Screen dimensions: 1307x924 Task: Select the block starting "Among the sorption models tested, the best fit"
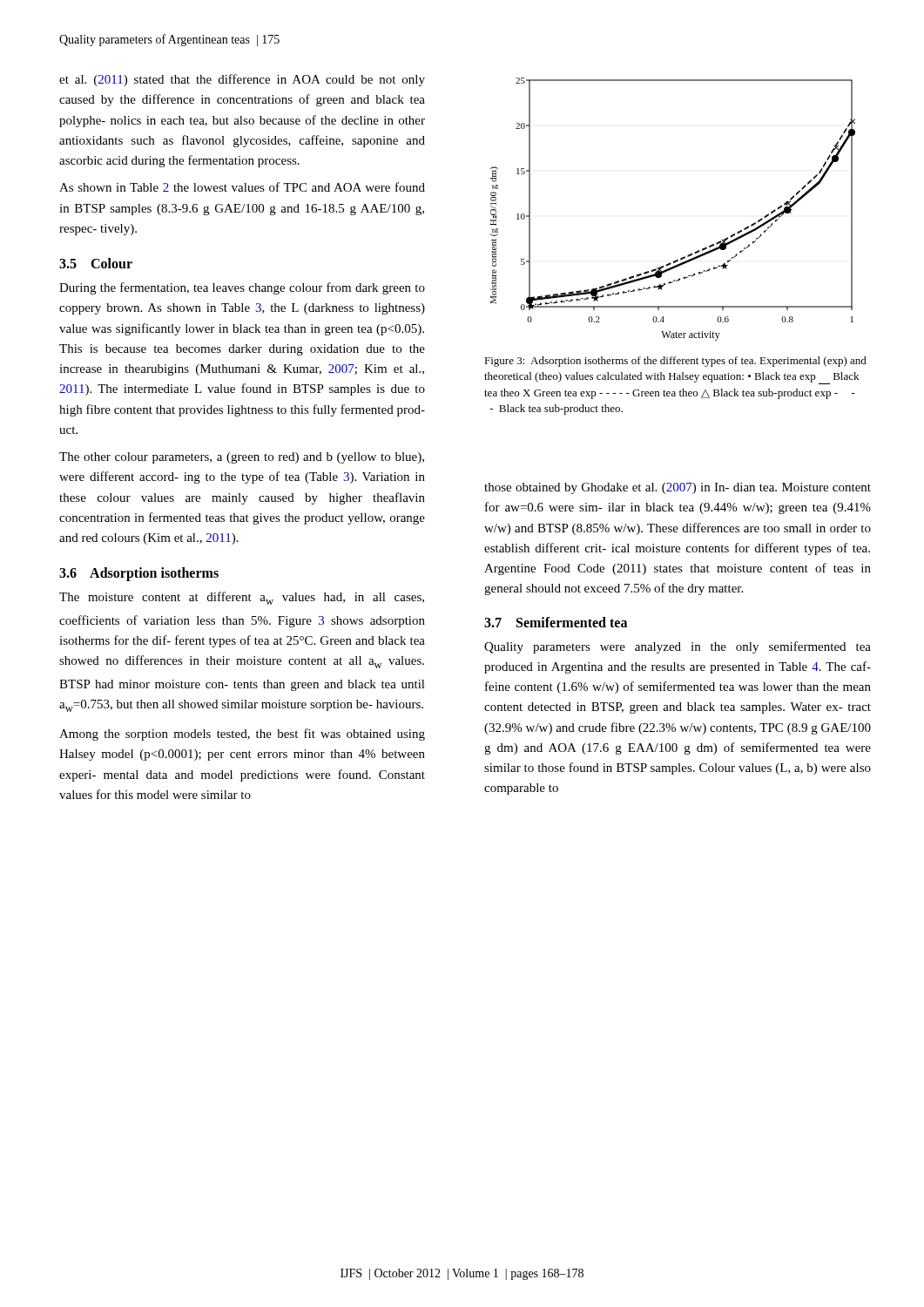click(x=242, y=764)
